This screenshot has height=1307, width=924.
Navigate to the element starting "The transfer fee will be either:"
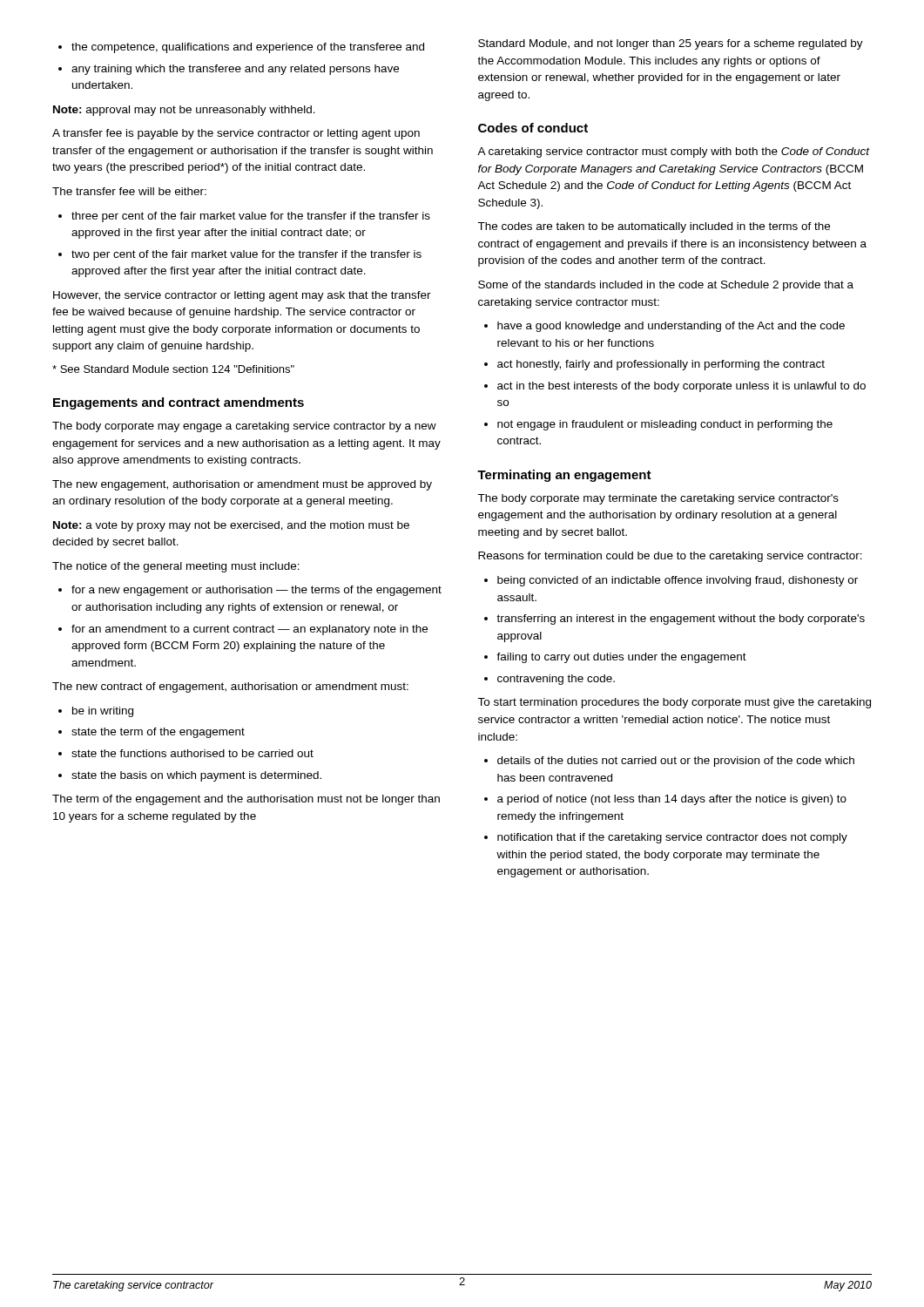pos(129,191)
